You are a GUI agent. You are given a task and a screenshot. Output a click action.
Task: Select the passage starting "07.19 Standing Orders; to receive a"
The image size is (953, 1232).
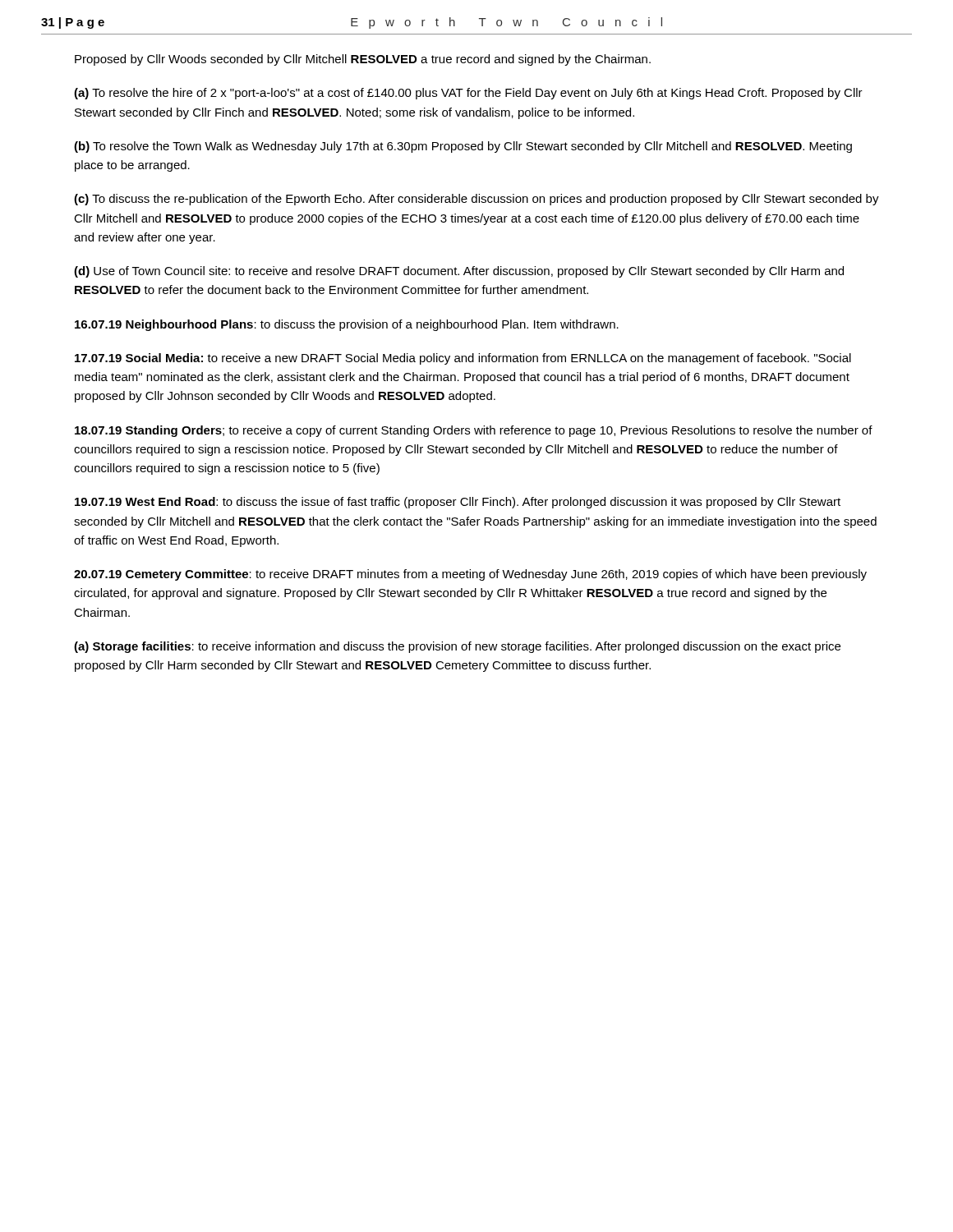[x=476, y=449]
